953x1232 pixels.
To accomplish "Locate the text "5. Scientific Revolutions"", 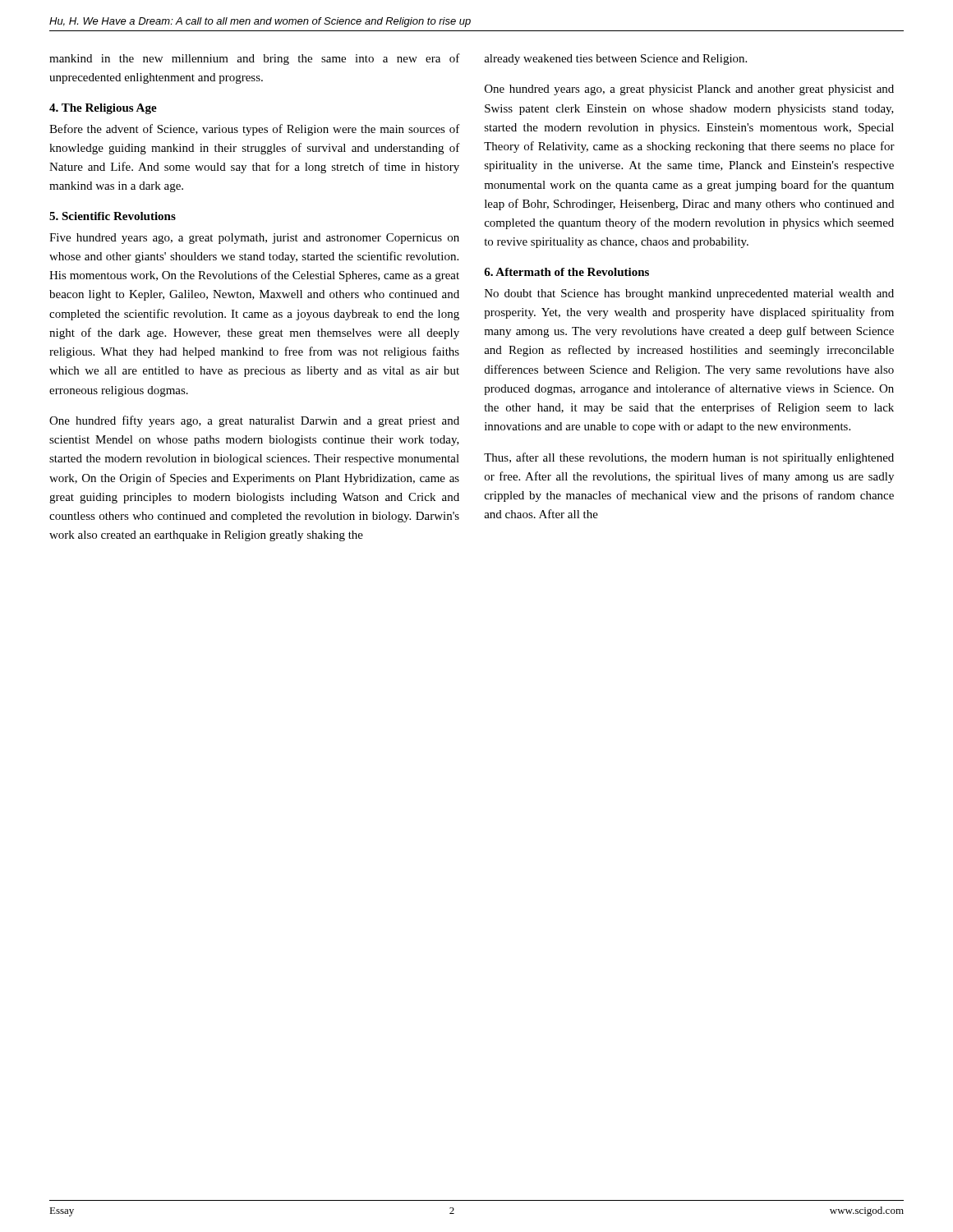I will pos(112,216).
